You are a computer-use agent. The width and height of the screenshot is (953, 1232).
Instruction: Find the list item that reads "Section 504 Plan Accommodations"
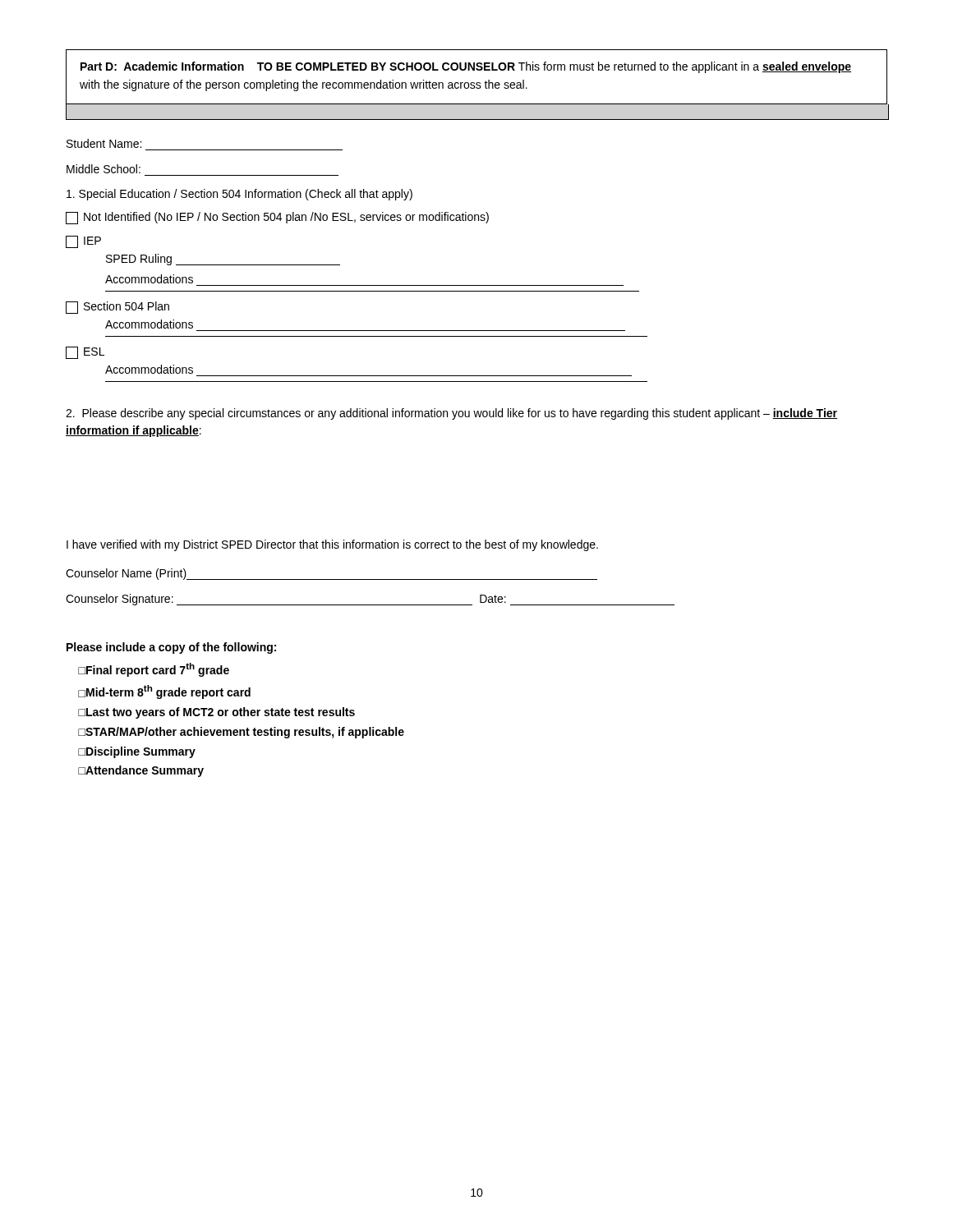(476, 319)
